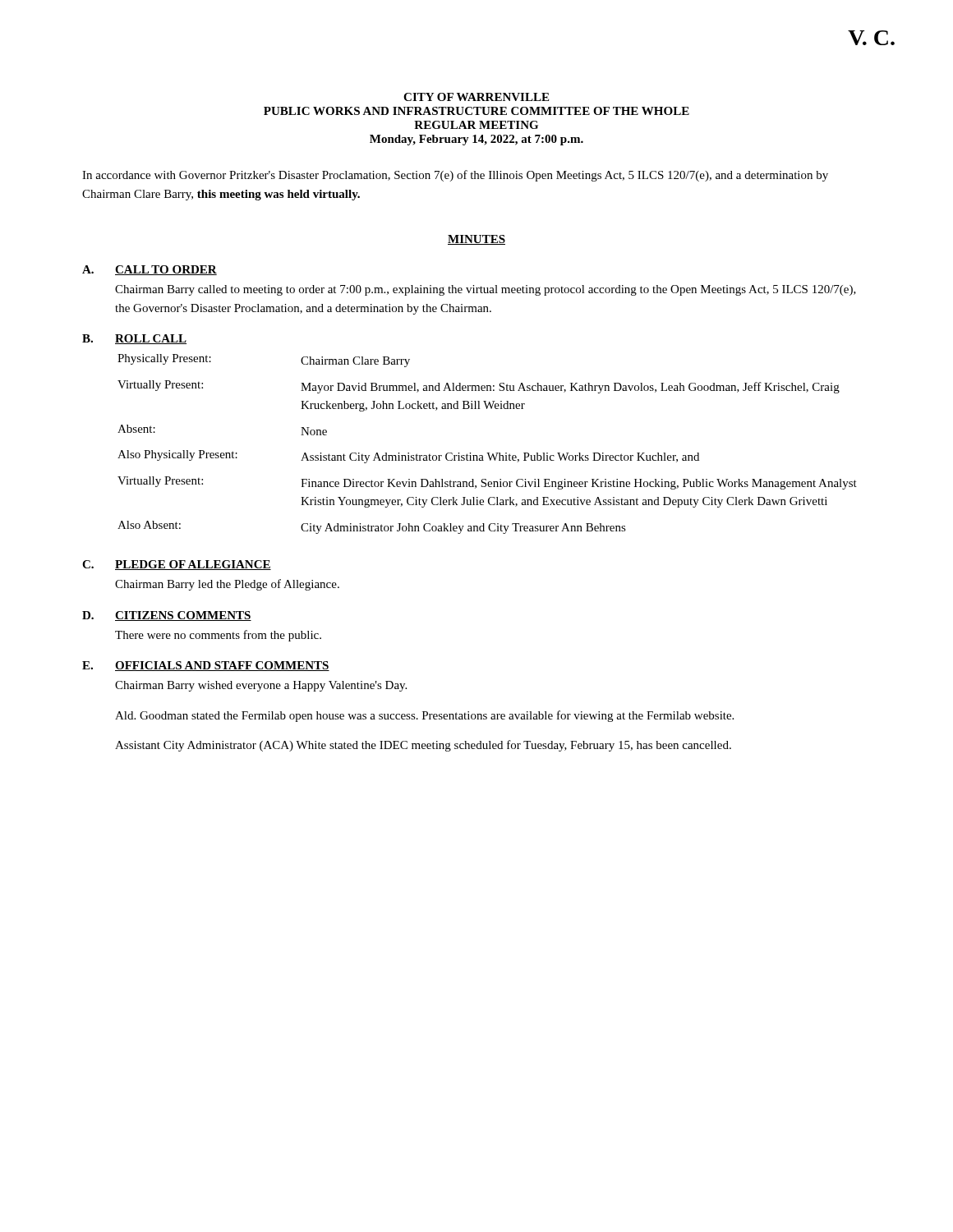Locate the section header that says "CITIZENS COMMENTS"
This screenshot has width=953, height=1232.
pos(183,615)
